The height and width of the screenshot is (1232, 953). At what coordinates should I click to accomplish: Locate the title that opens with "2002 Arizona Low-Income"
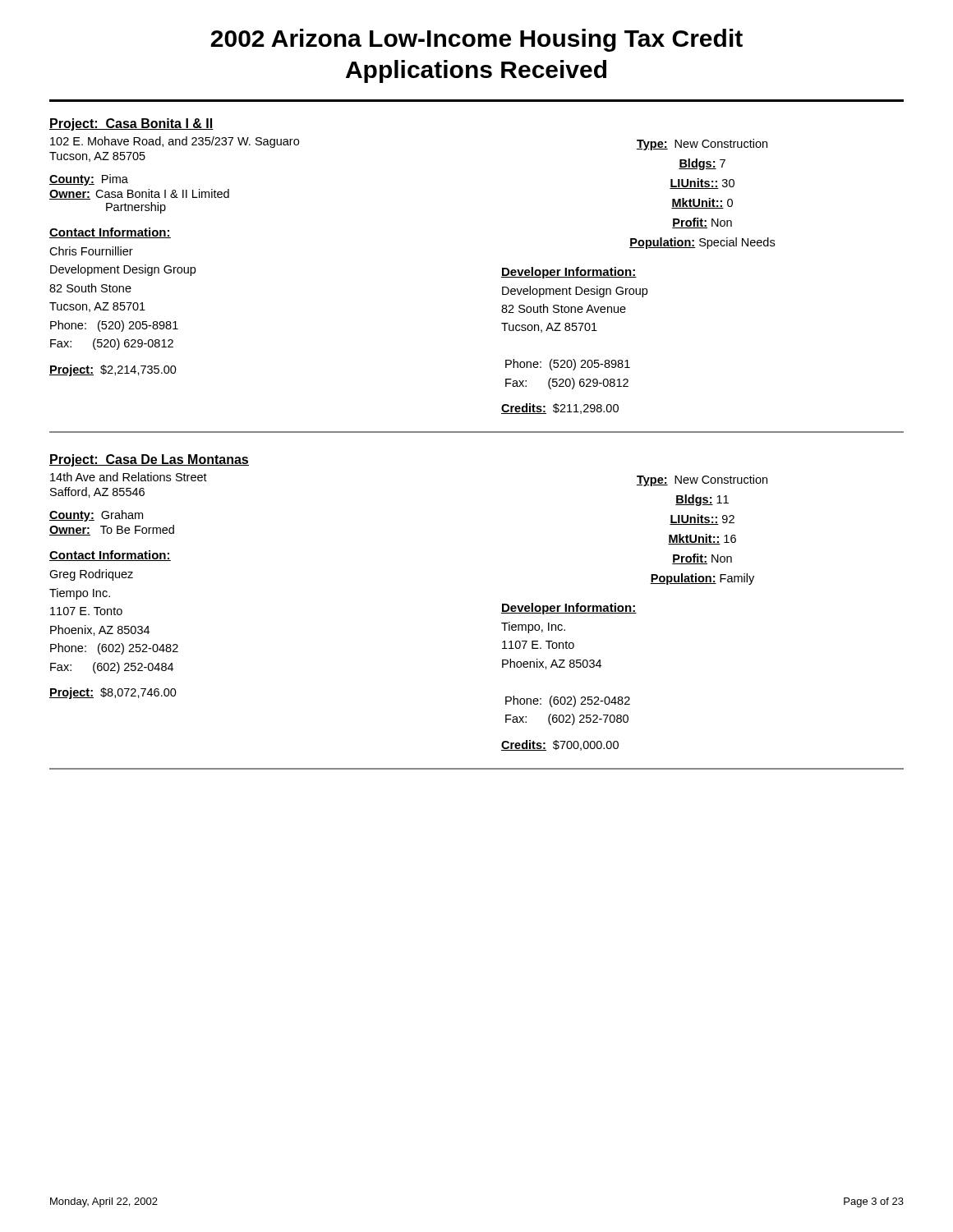[476, 54]
